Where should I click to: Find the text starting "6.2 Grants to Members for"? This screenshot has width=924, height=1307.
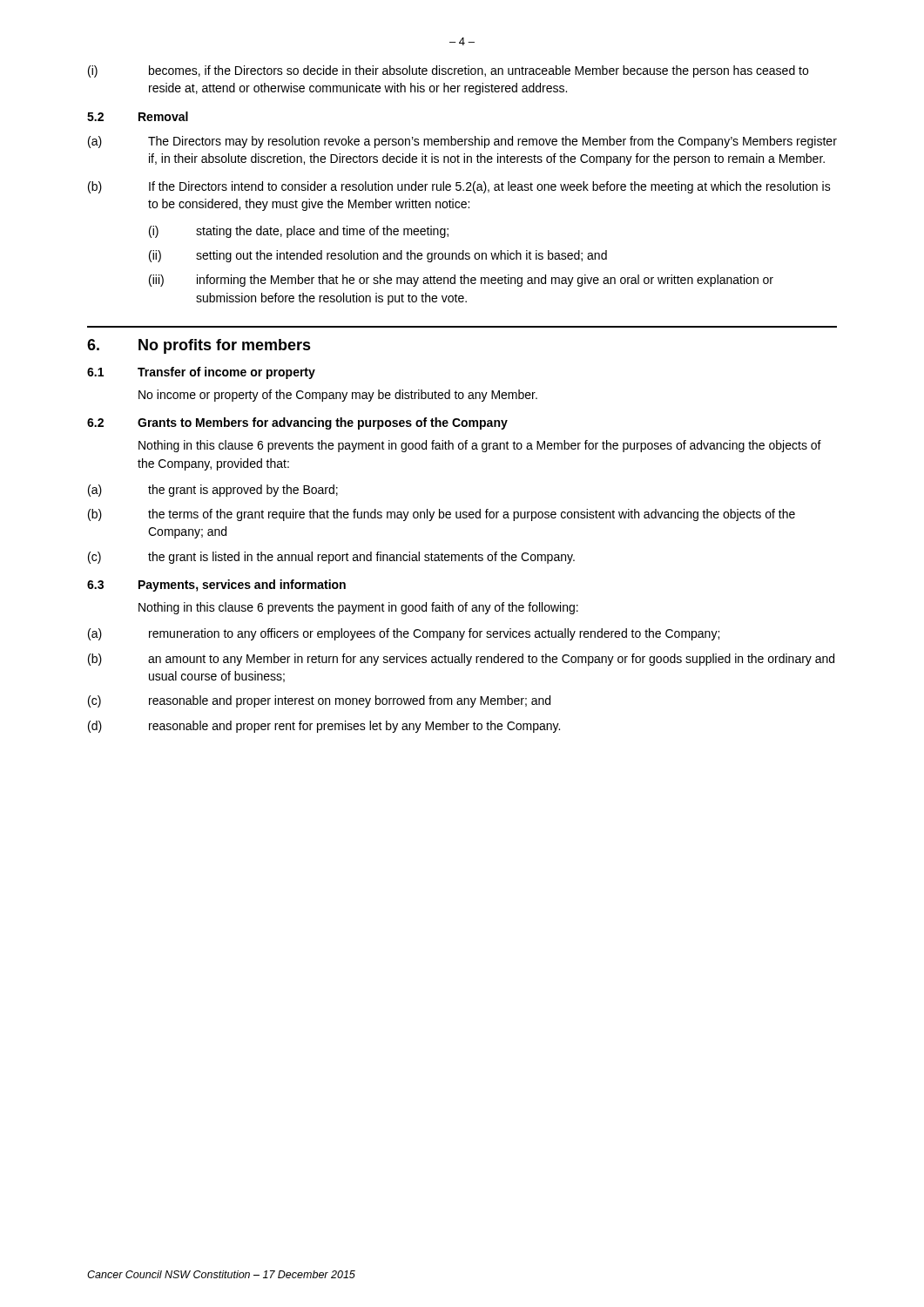(297, 423)
